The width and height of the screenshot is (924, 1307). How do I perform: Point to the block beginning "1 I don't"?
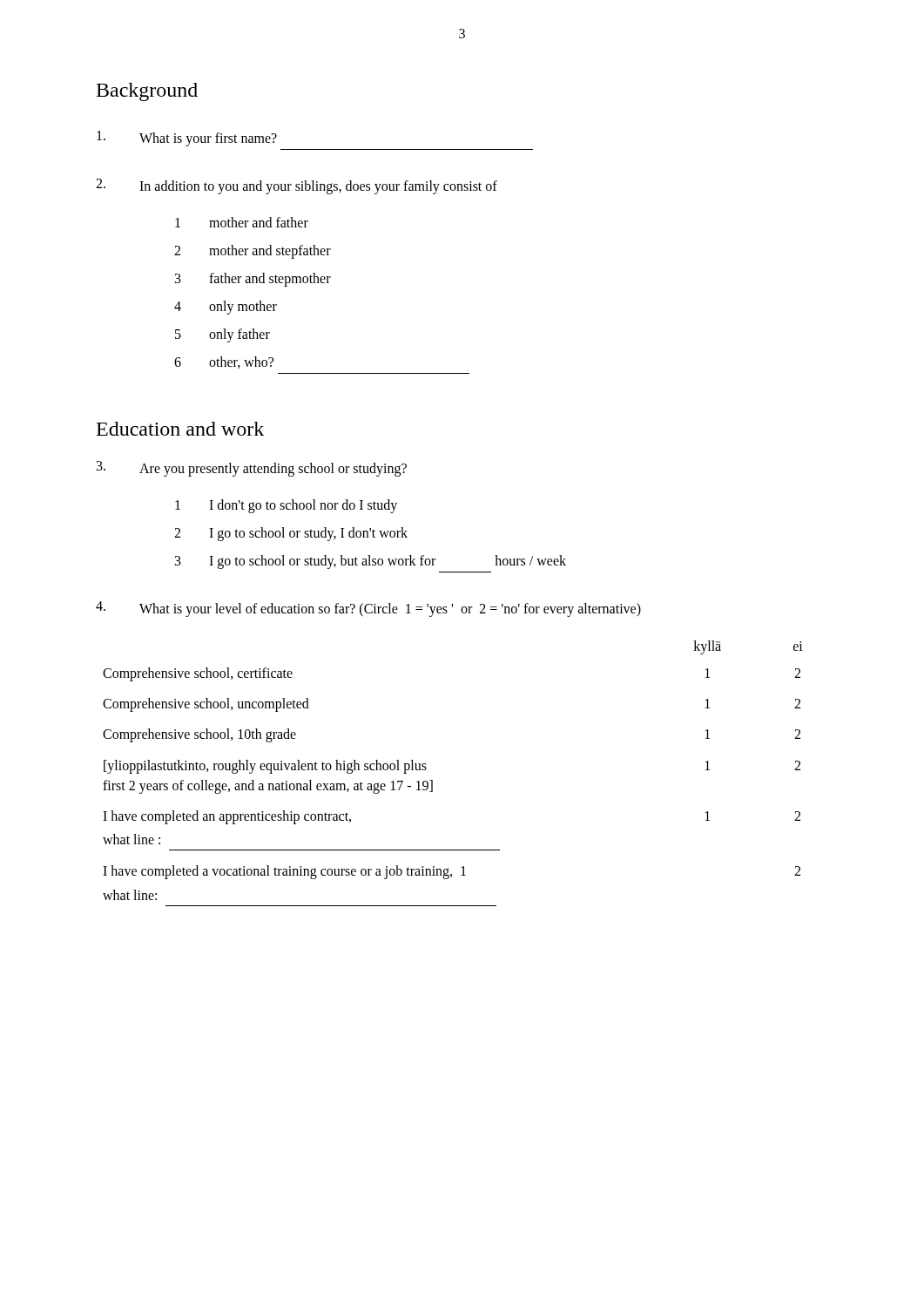[x=286, y=506]
